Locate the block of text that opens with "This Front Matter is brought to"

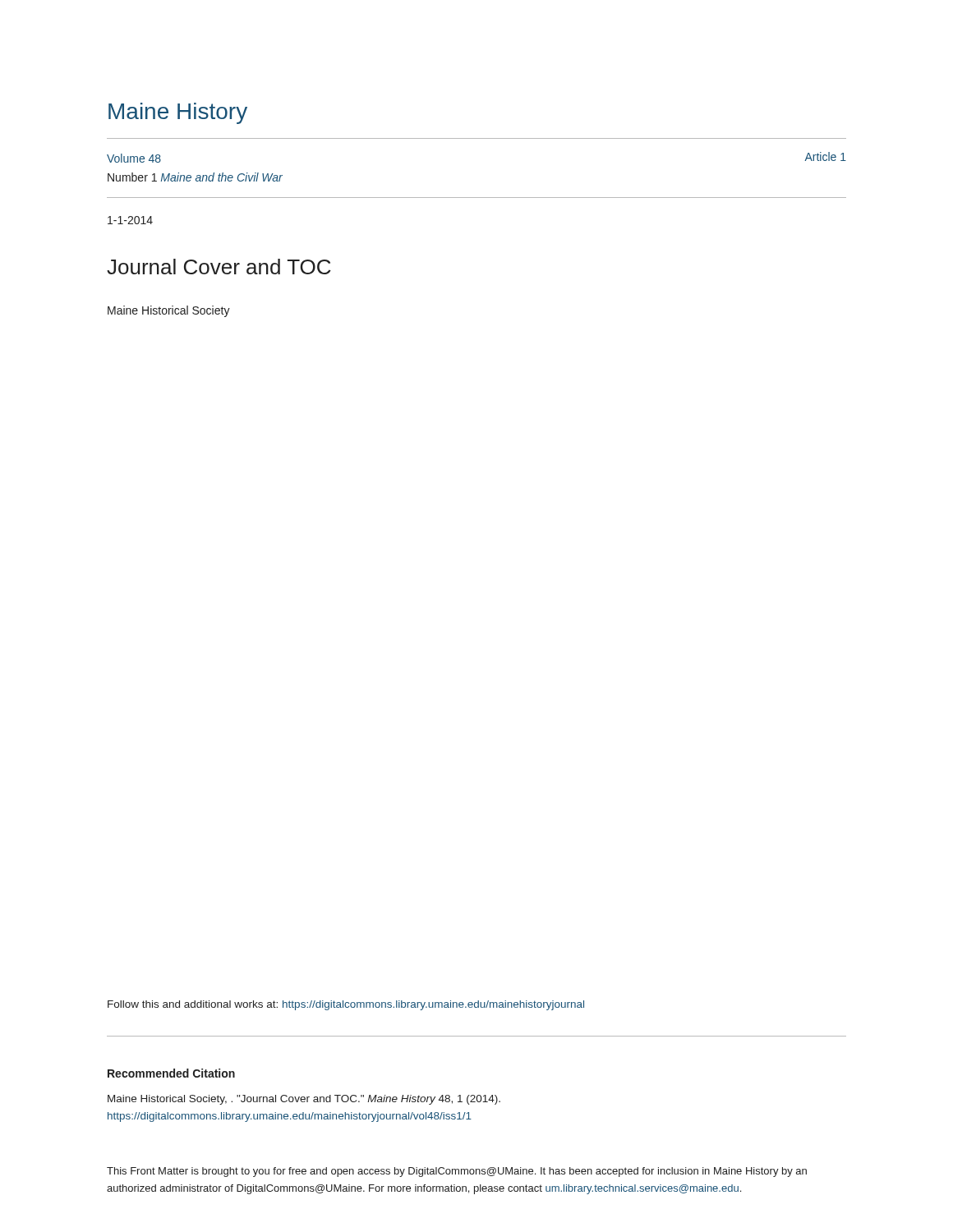[x=457, y=1180]
